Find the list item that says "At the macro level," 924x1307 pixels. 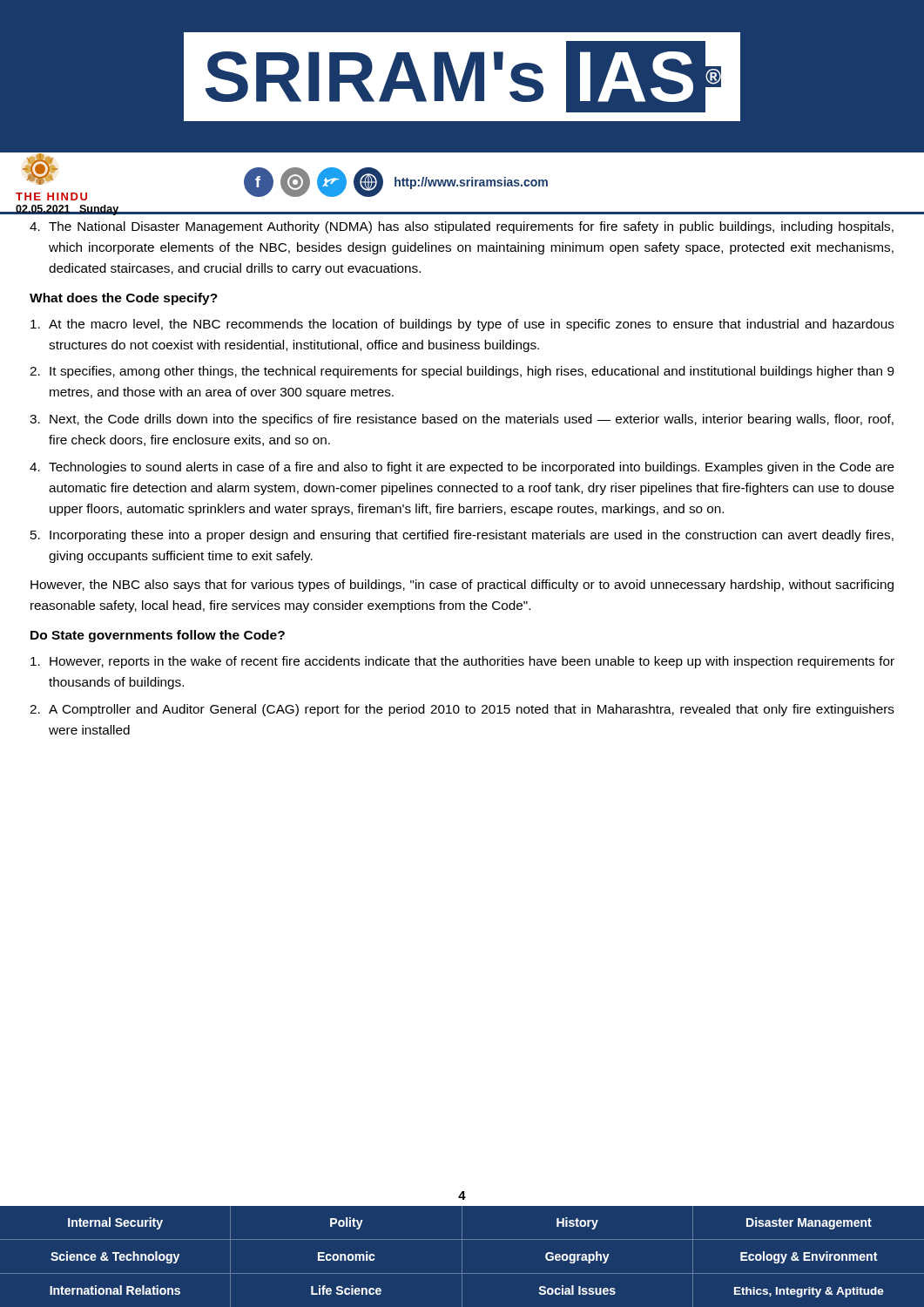point(462,334)
